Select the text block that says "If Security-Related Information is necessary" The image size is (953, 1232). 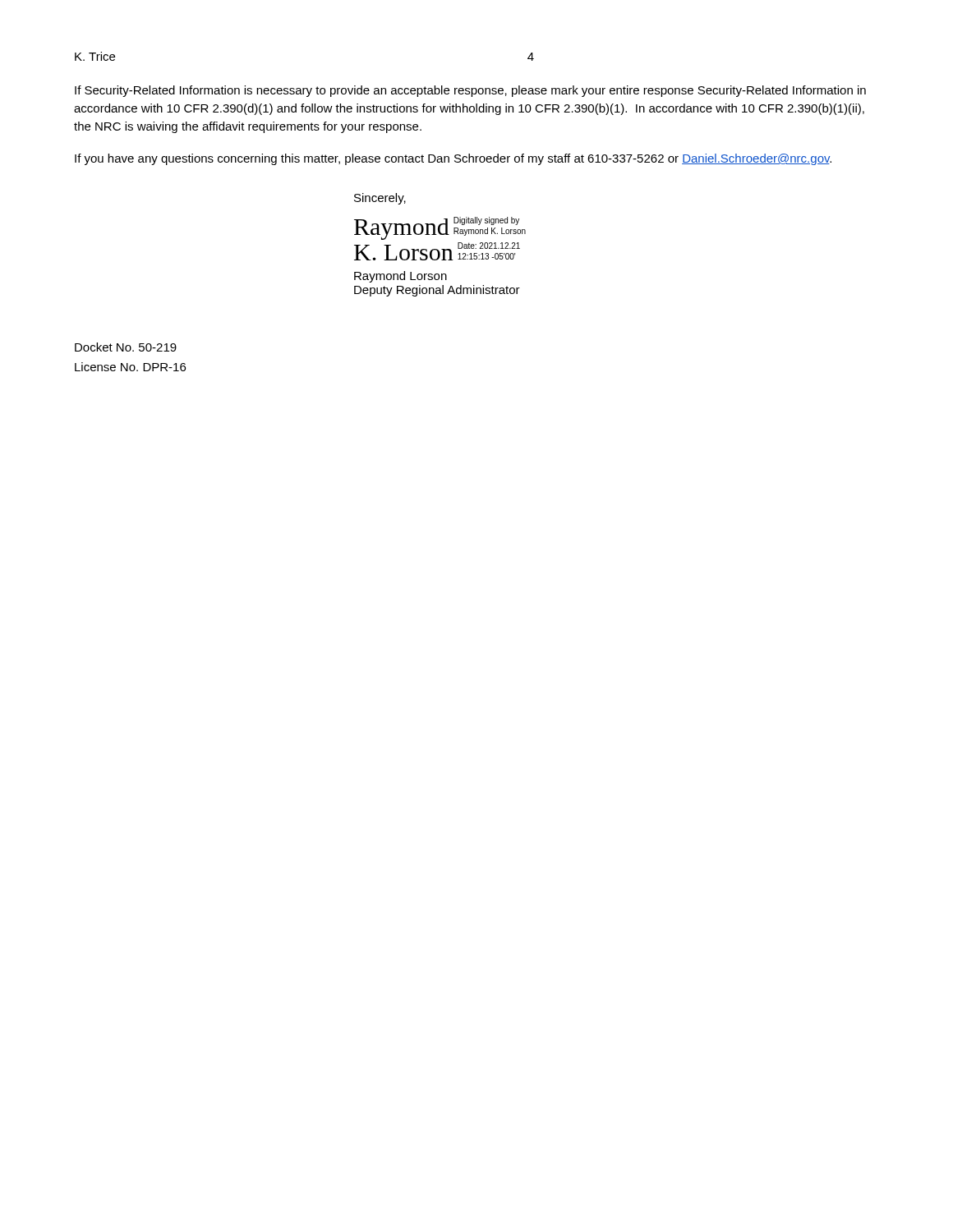[470, 108]
